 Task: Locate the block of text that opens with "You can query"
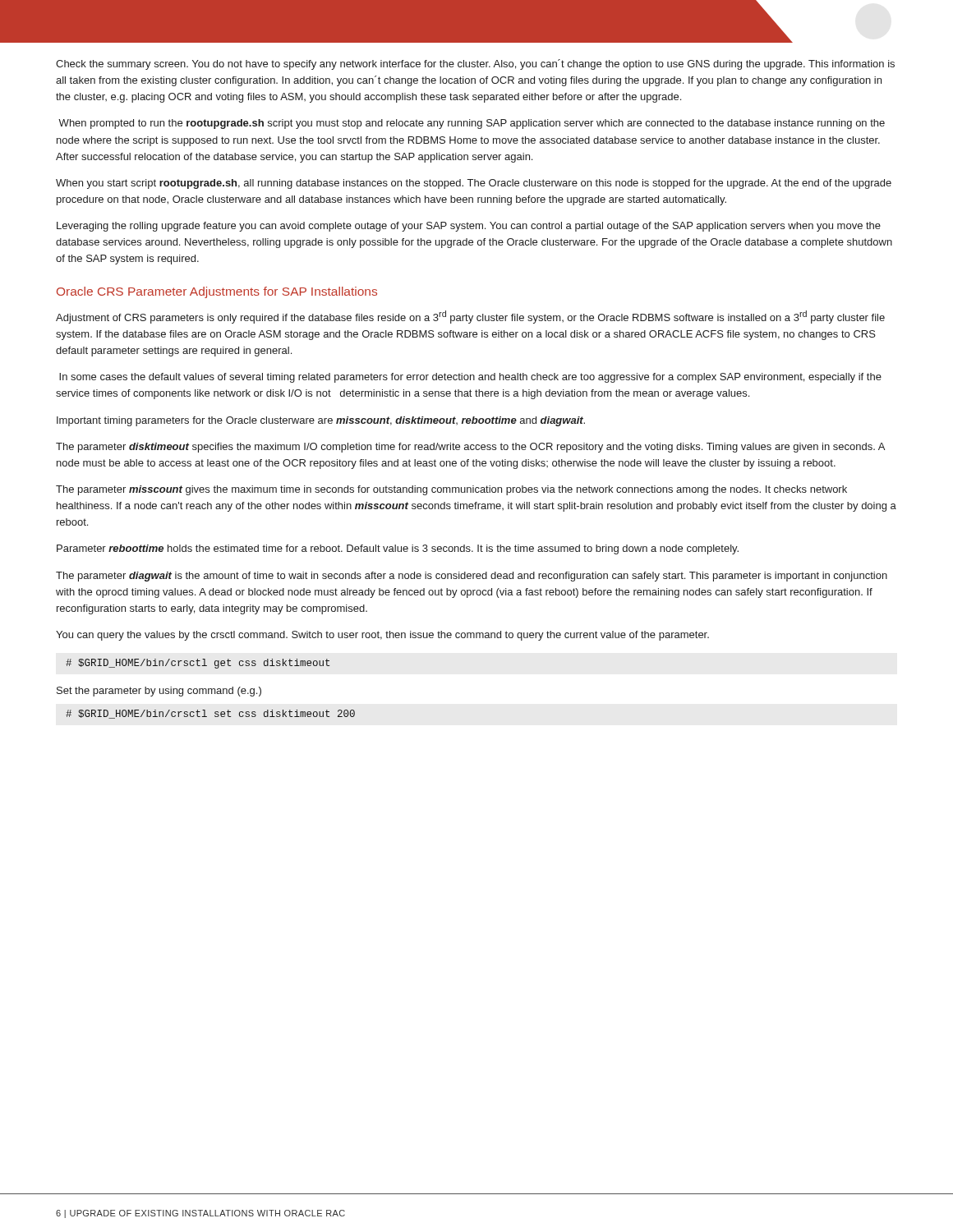click(383, 634)
